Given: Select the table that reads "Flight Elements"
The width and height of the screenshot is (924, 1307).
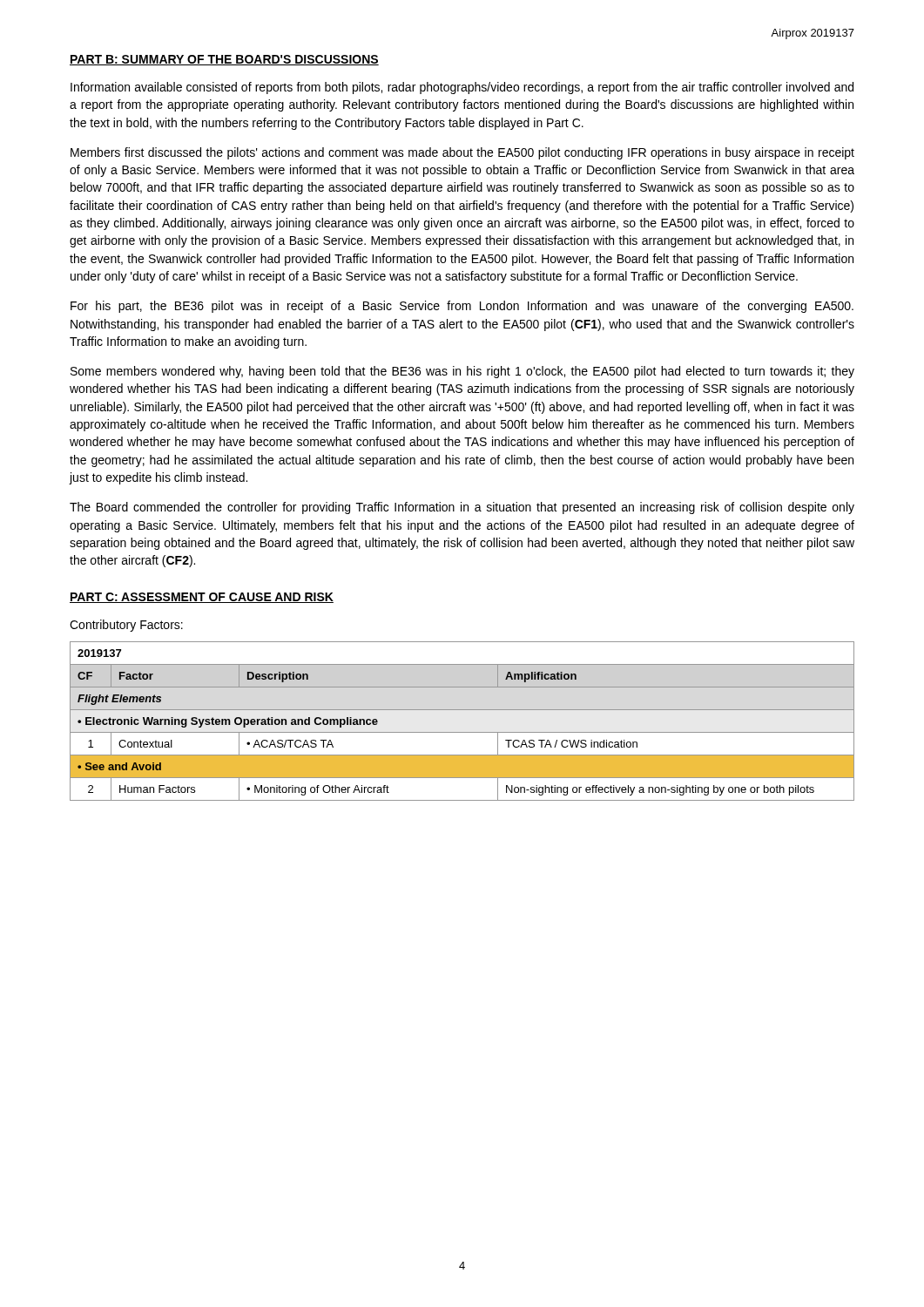Looking at the screenshot, I should tap(462, 721).
